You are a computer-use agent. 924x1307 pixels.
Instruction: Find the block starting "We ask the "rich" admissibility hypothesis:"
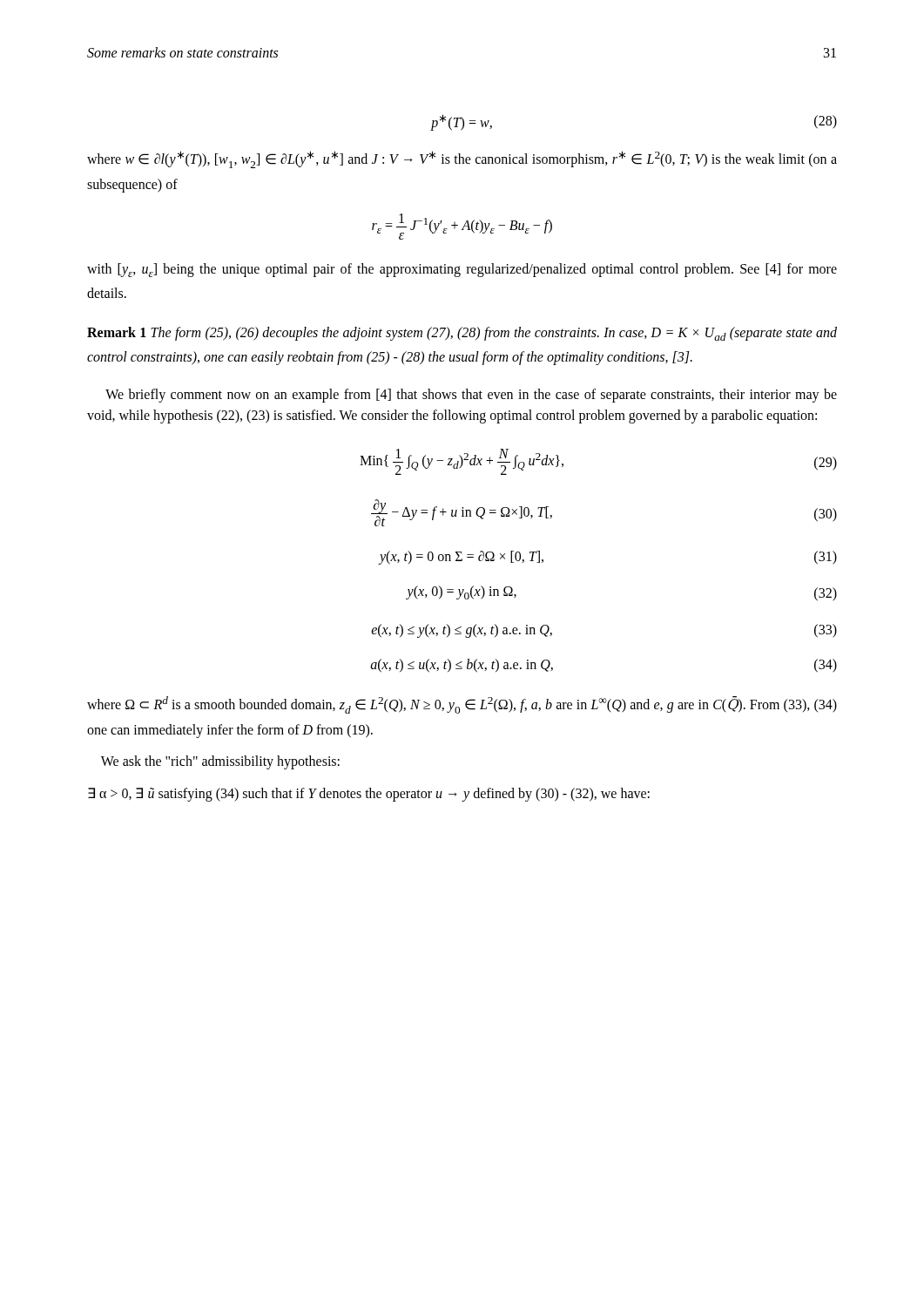[x=214, y=761]
